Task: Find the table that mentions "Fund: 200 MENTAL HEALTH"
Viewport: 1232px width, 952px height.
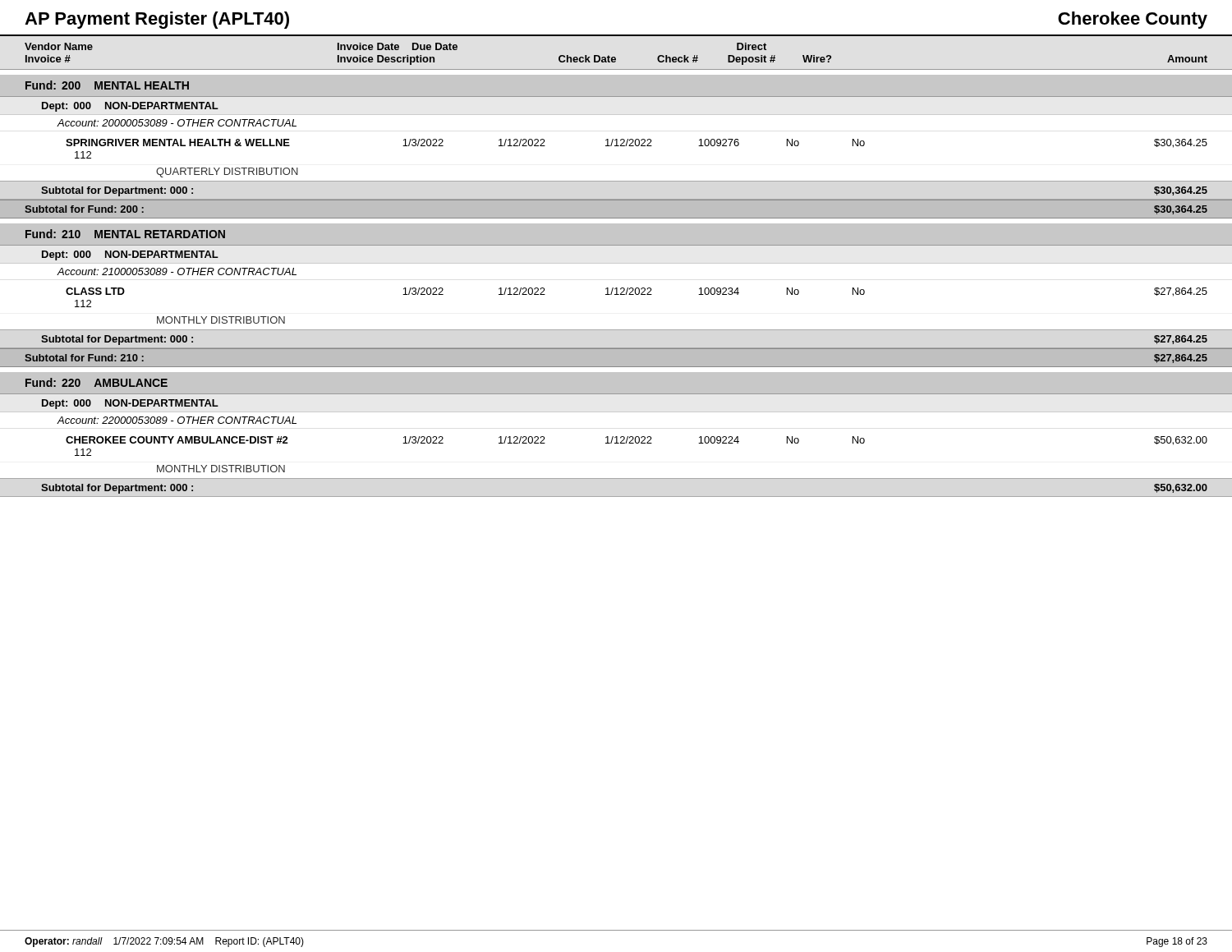Action: [616, 286]
